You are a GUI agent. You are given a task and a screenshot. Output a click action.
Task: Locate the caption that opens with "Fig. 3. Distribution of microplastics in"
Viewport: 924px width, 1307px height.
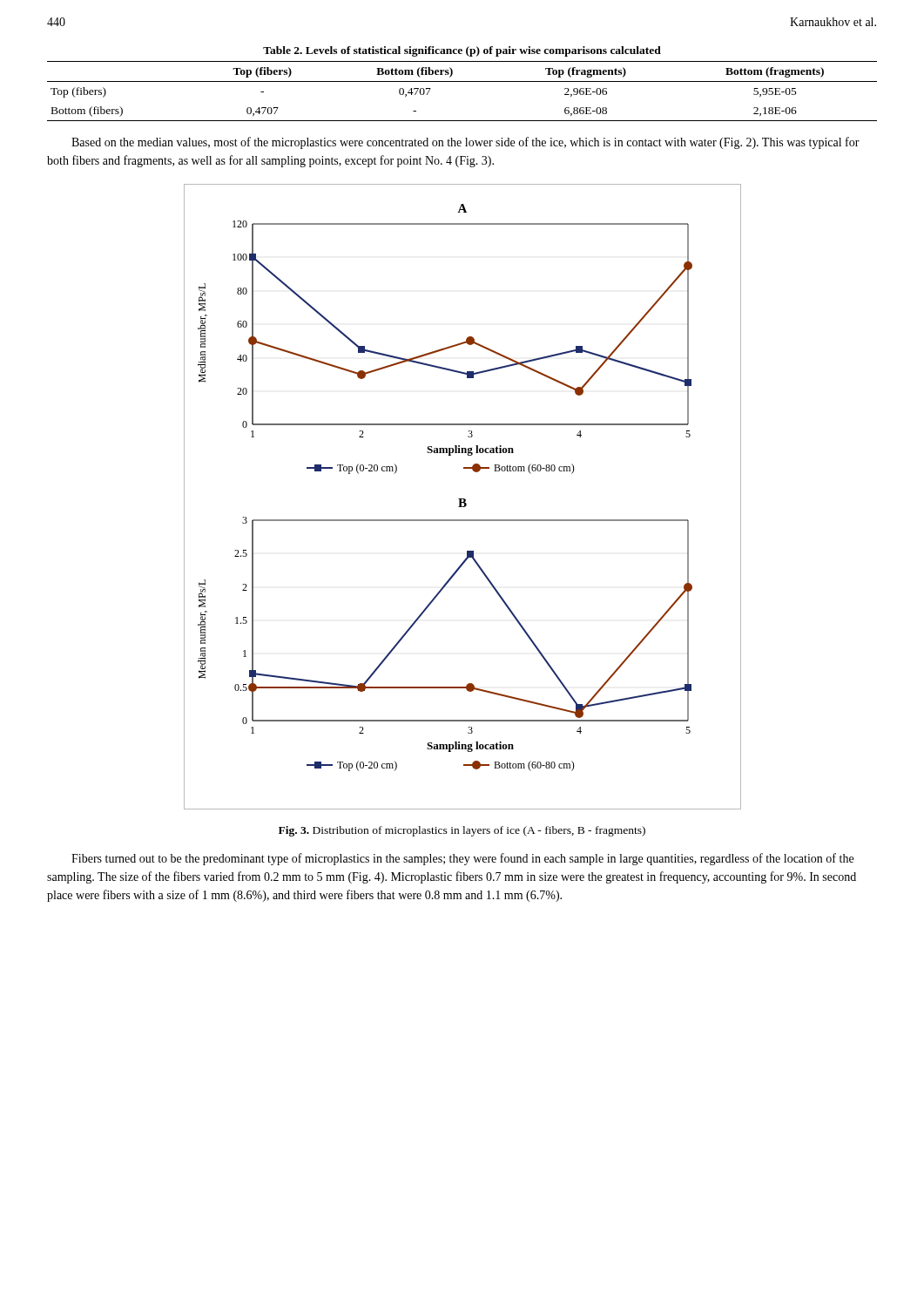coord(462,830)
